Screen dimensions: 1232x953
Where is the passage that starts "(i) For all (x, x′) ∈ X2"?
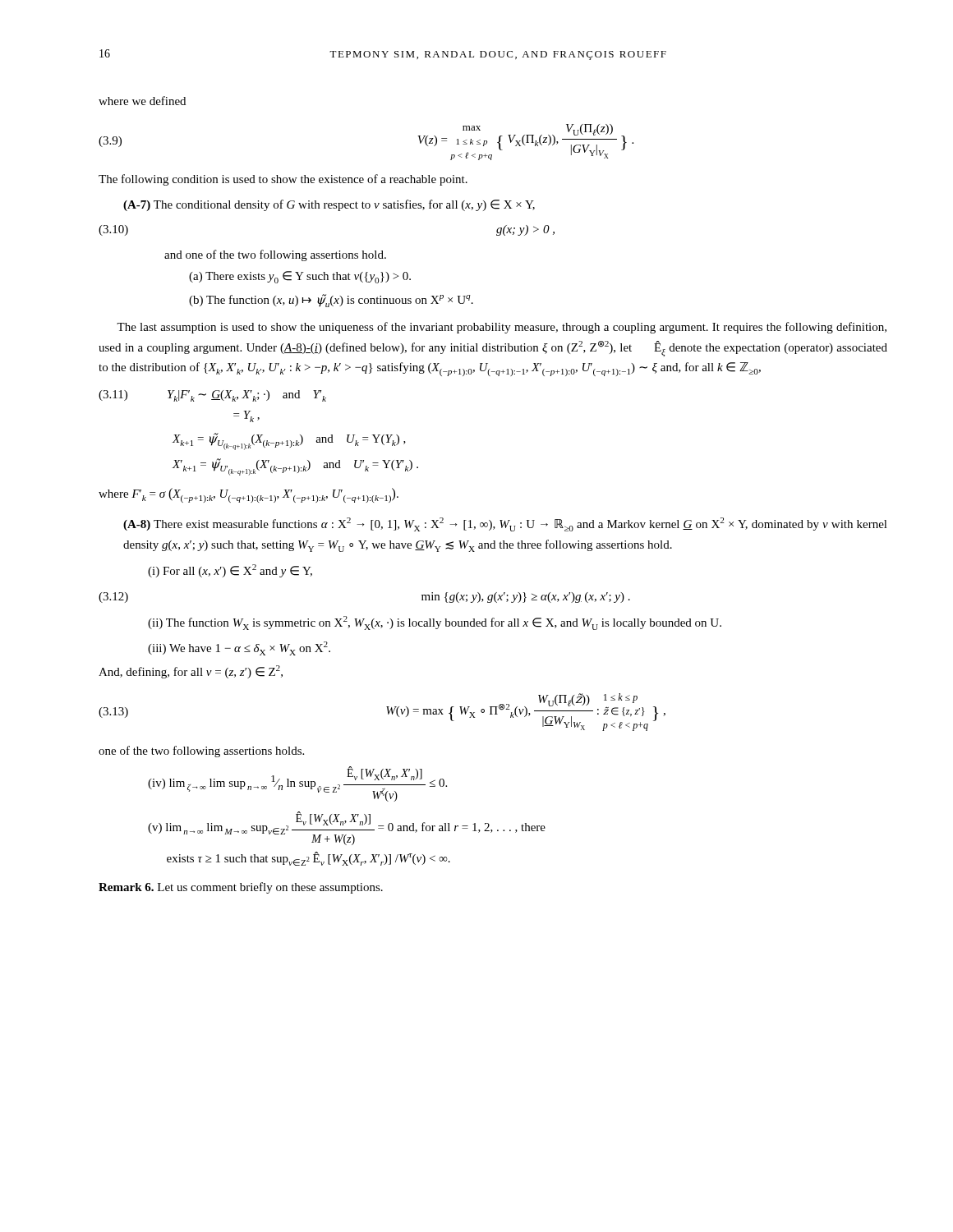(x=230, y=570)
